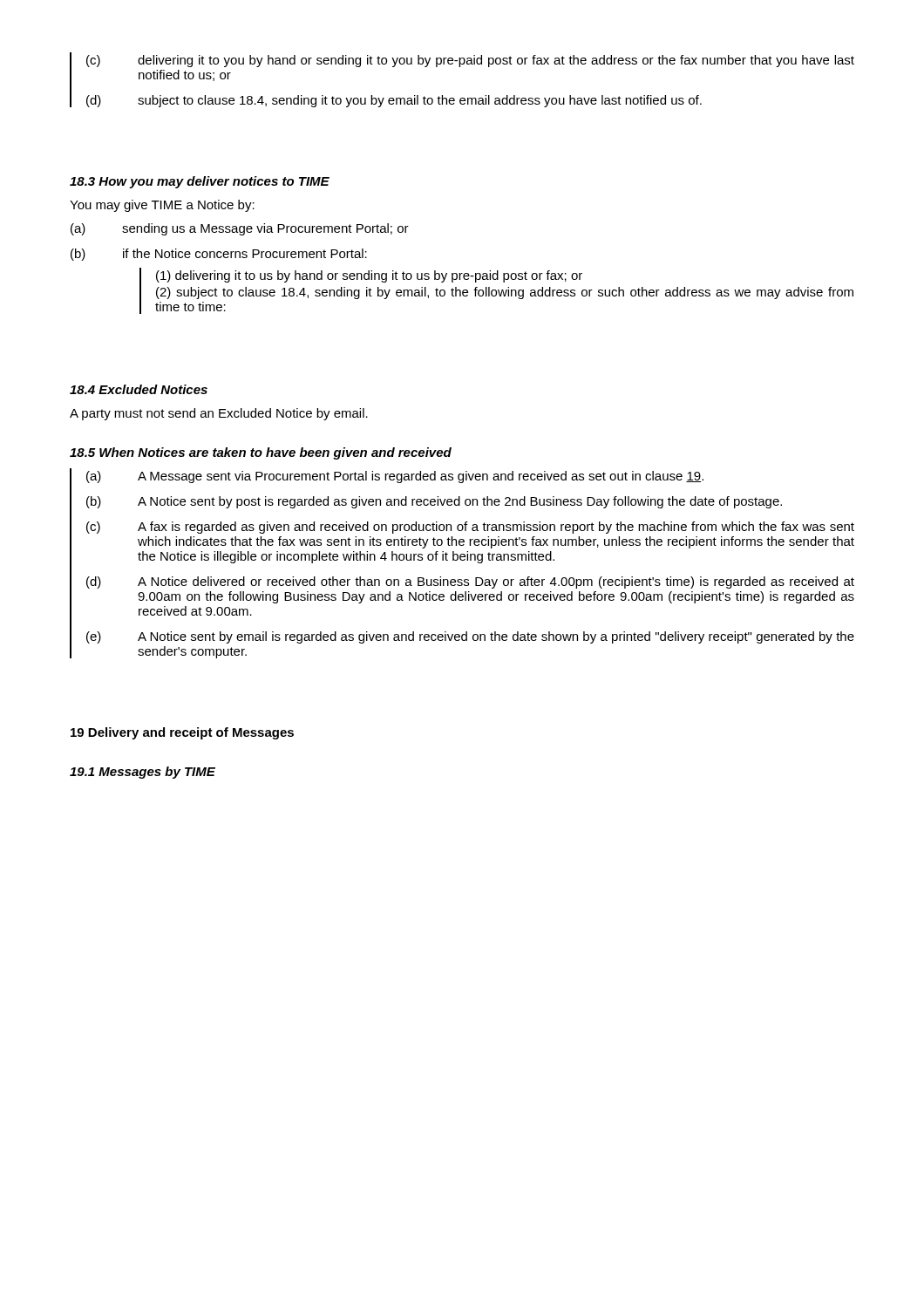Image resolution: width=924 pixels, height=1308 pixels.
Task: Find the section header with the text "19 Delivery and receipt"
Action: [182, 732]
